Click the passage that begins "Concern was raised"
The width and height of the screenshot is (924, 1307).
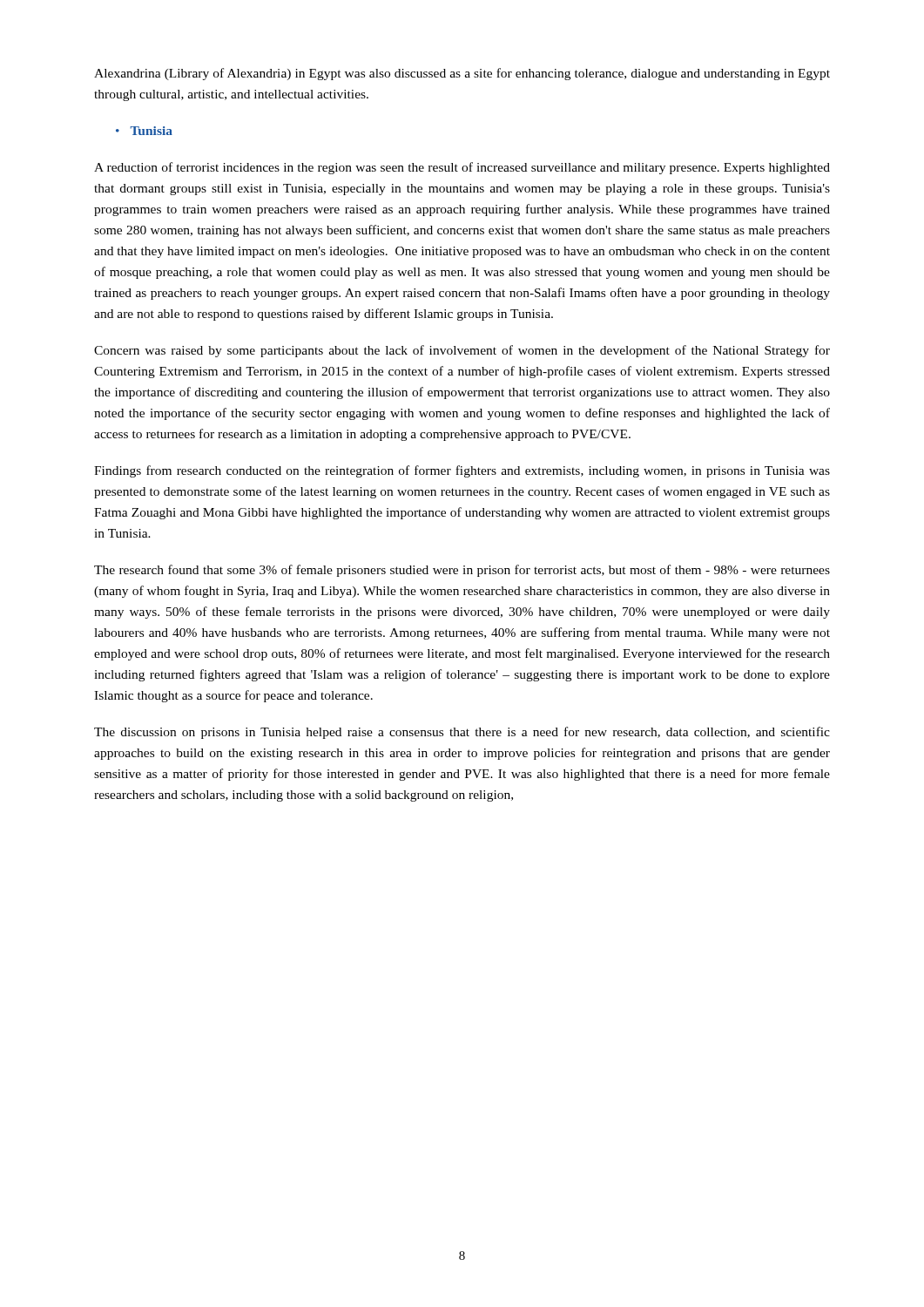(462, 392)
